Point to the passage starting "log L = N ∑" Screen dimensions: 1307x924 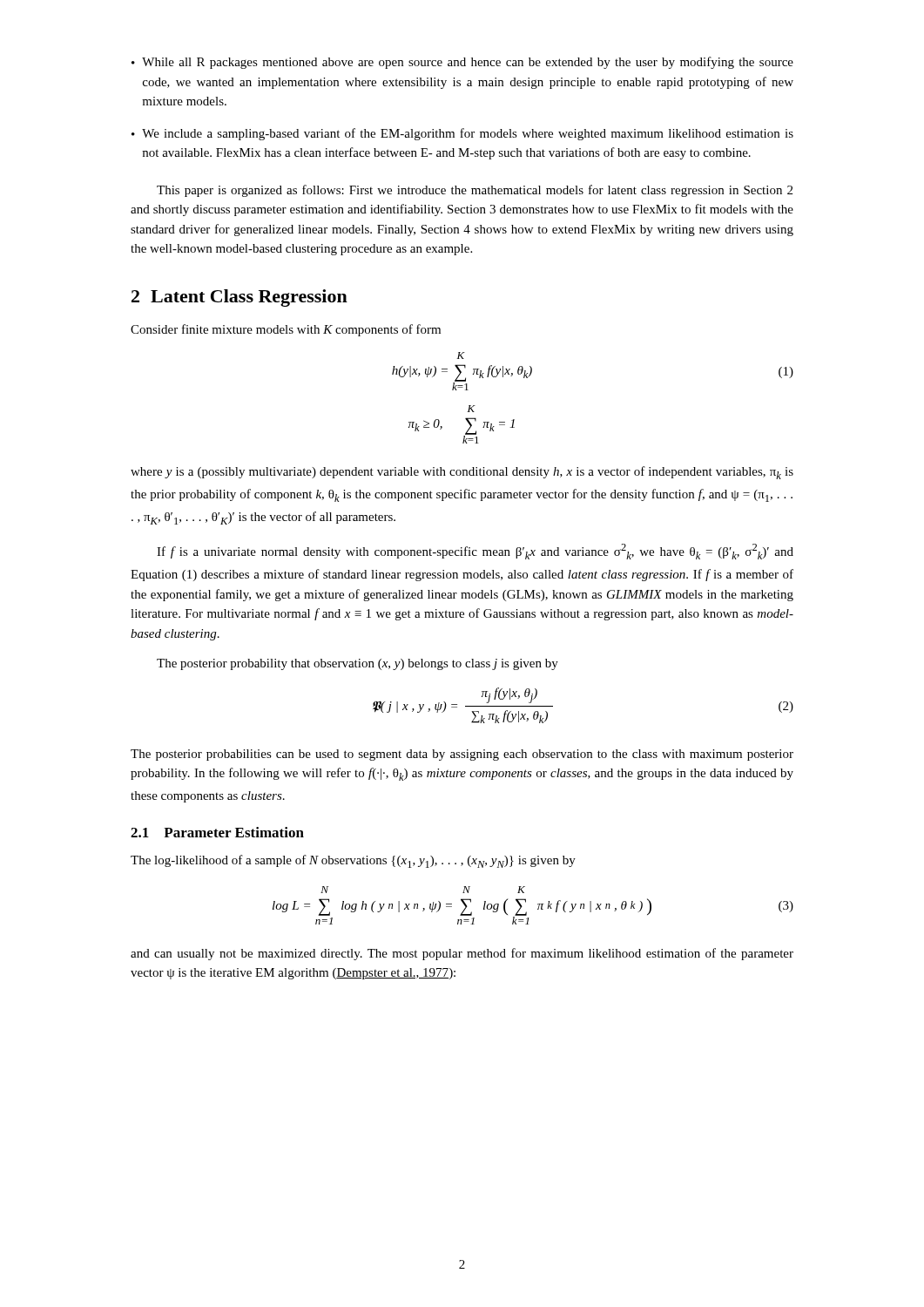point(462,906)
